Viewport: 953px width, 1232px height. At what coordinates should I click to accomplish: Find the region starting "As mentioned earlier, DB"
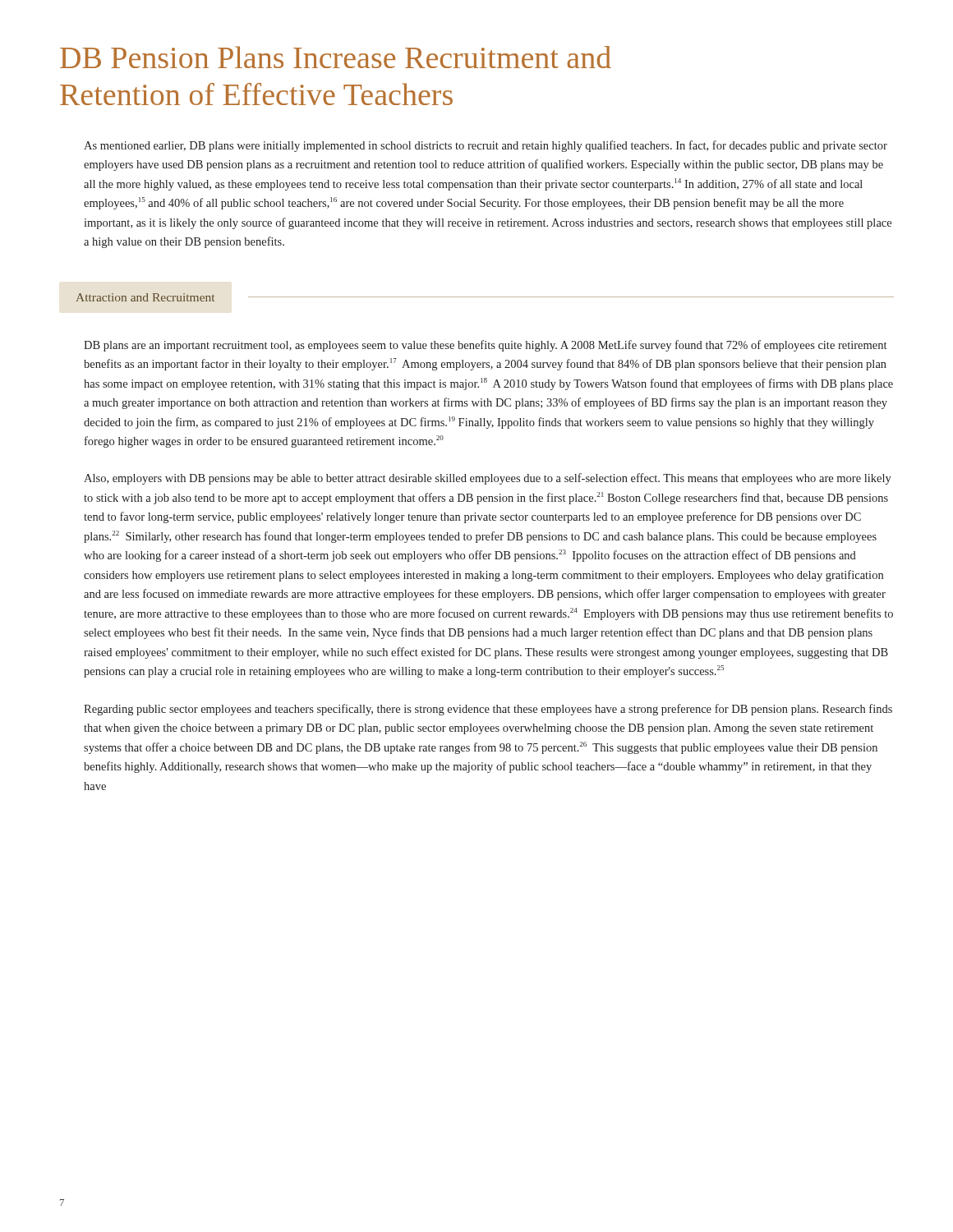click(x=488, y=193)
